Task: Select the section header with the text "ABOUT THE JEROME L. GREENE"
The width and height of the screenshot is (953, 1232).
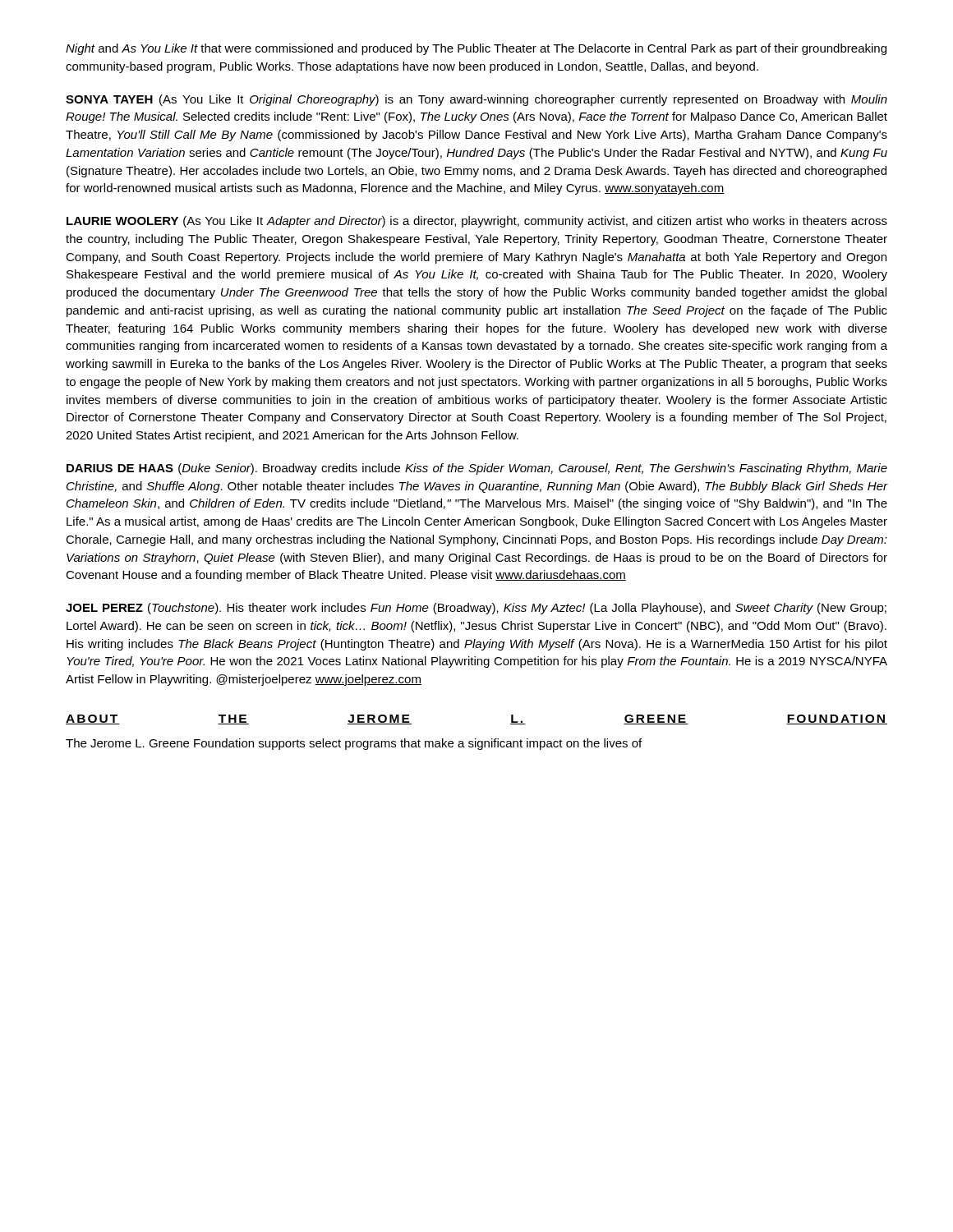Action: (95, 719)
